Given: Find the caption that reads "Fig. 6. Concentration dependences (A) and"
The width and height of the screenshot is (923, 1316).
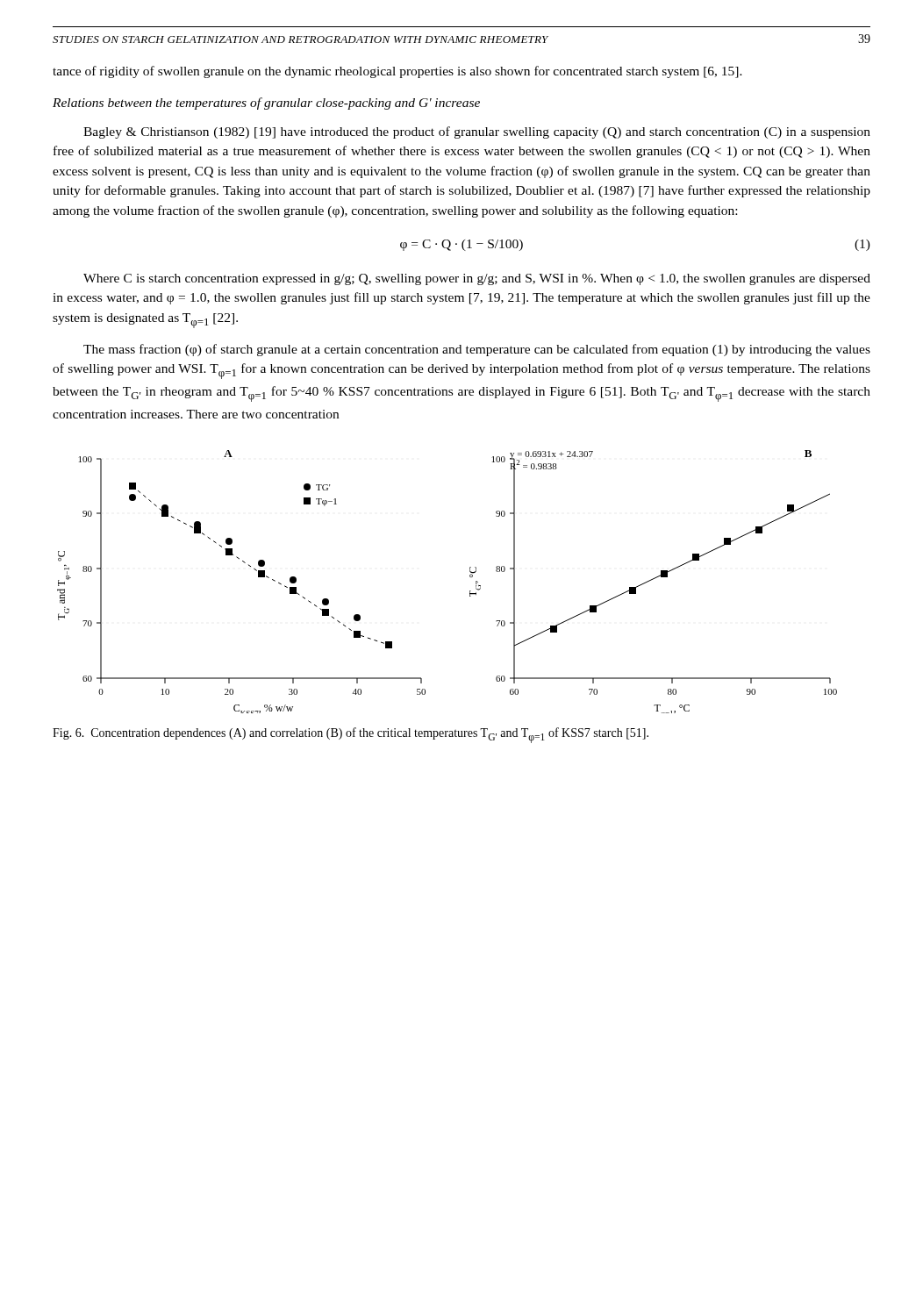Looking at the screenshot, I should pyautogui.click(x=351, y=734).
